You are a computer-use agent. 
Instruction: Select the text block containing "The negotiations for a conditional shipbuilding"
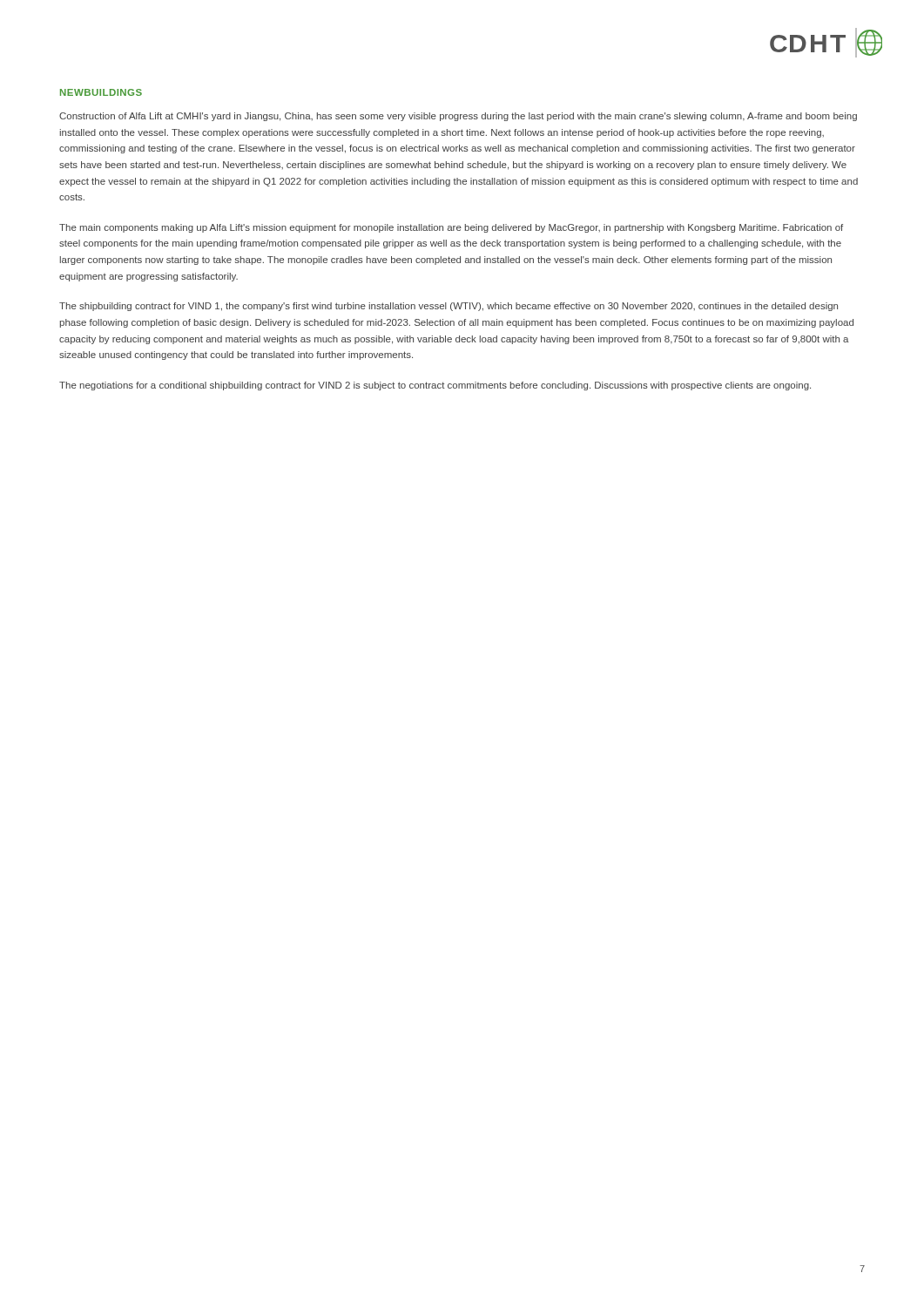point(436,385)
